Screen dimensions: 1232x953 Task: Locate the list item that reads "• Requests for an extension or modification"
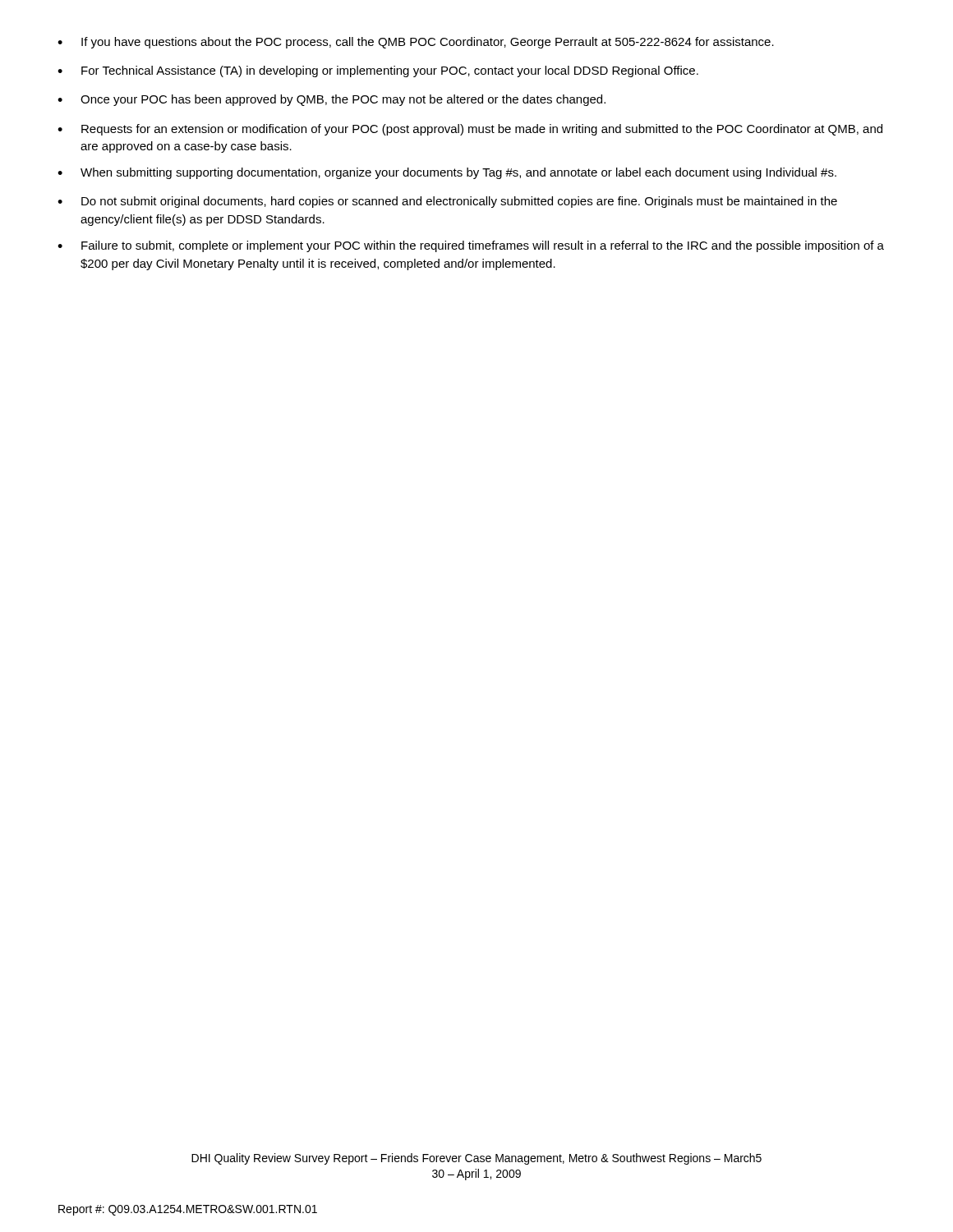[x=476, y=137]
